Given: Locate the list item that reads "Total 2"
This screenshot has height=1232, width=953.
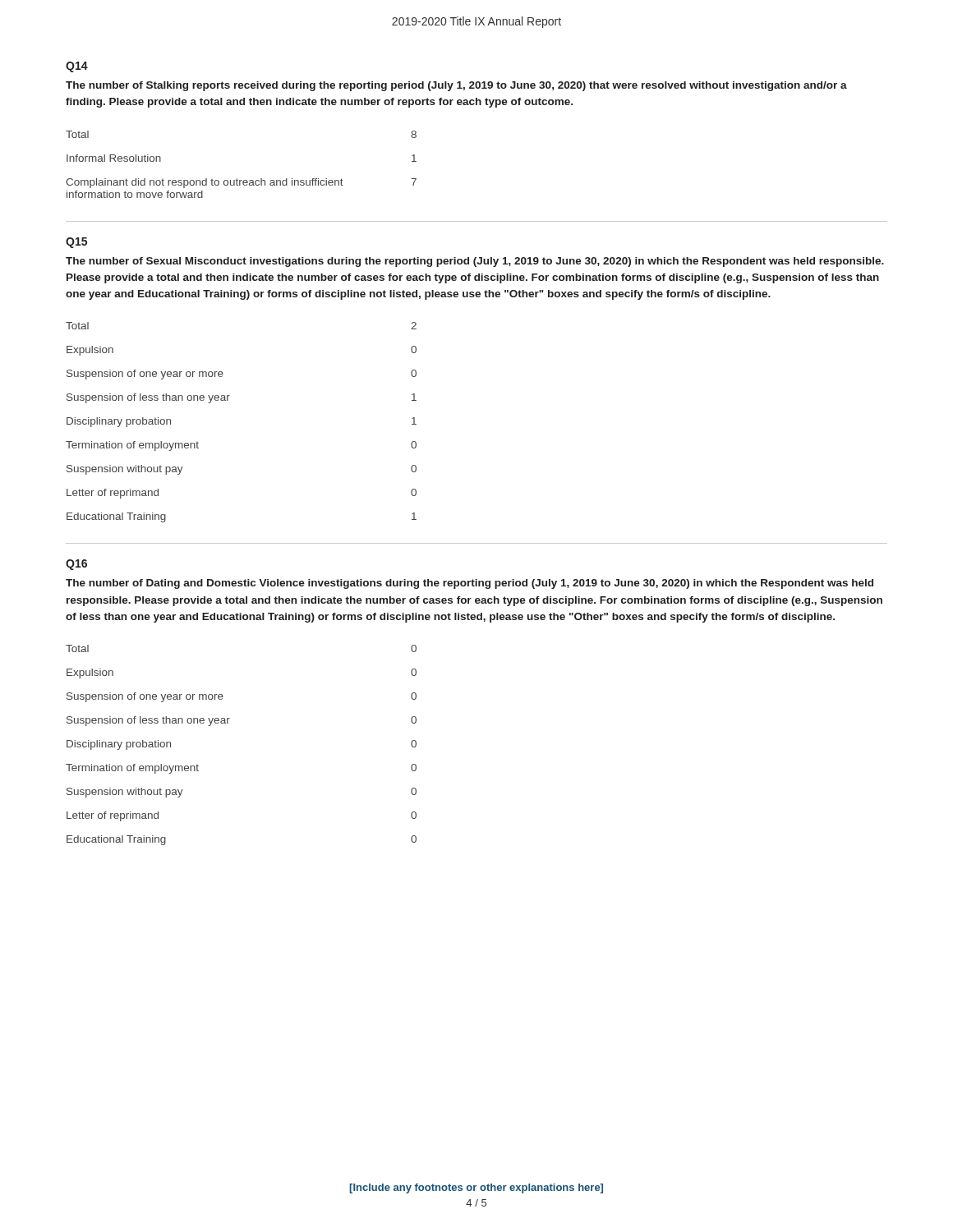Looking at the screenshot, I should [x=77, y=326].
